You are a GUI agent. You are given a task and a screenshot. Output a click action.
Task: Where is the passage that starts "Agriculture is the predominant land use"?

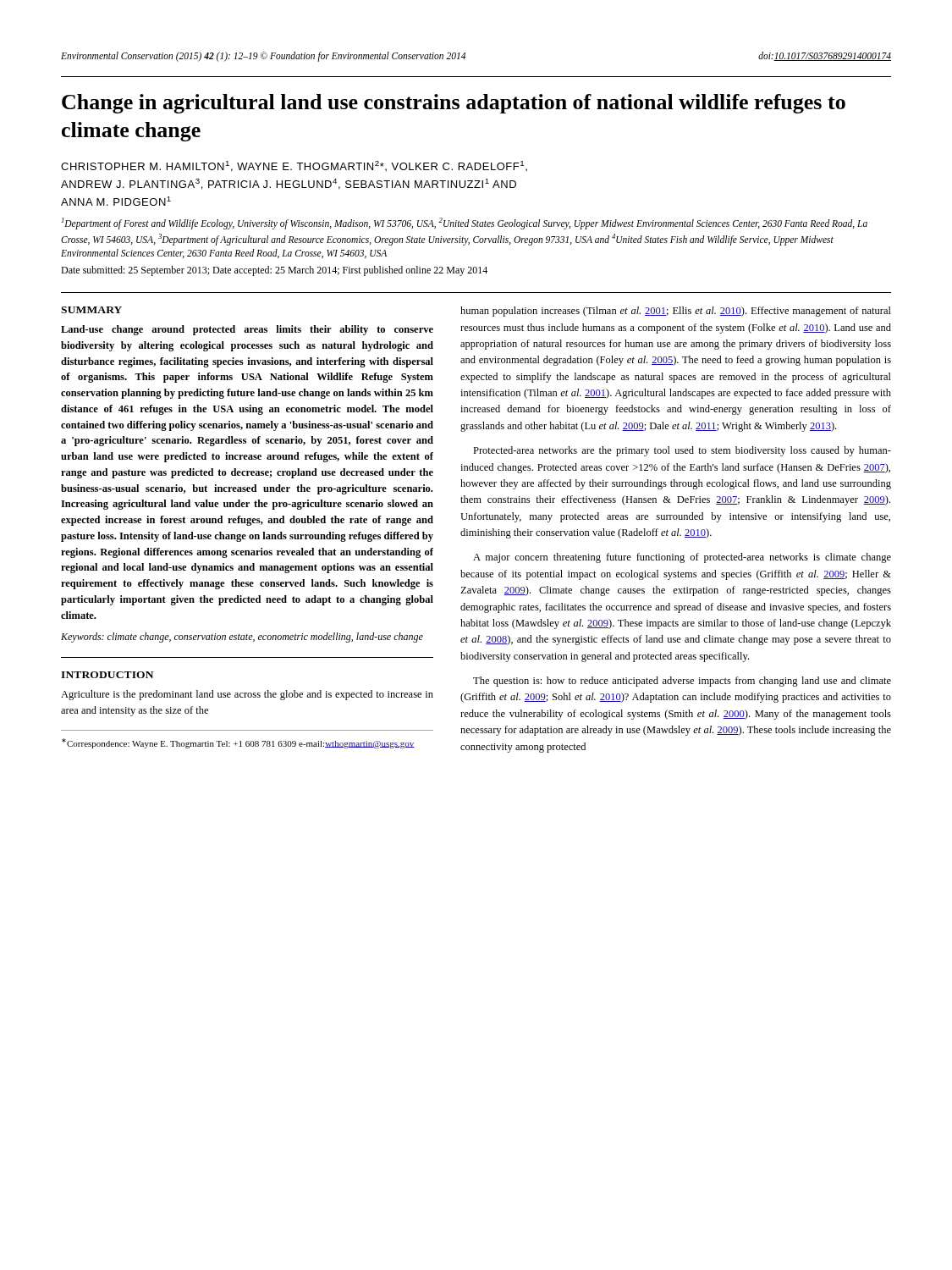pyautogui.click(x=247, y=703)
